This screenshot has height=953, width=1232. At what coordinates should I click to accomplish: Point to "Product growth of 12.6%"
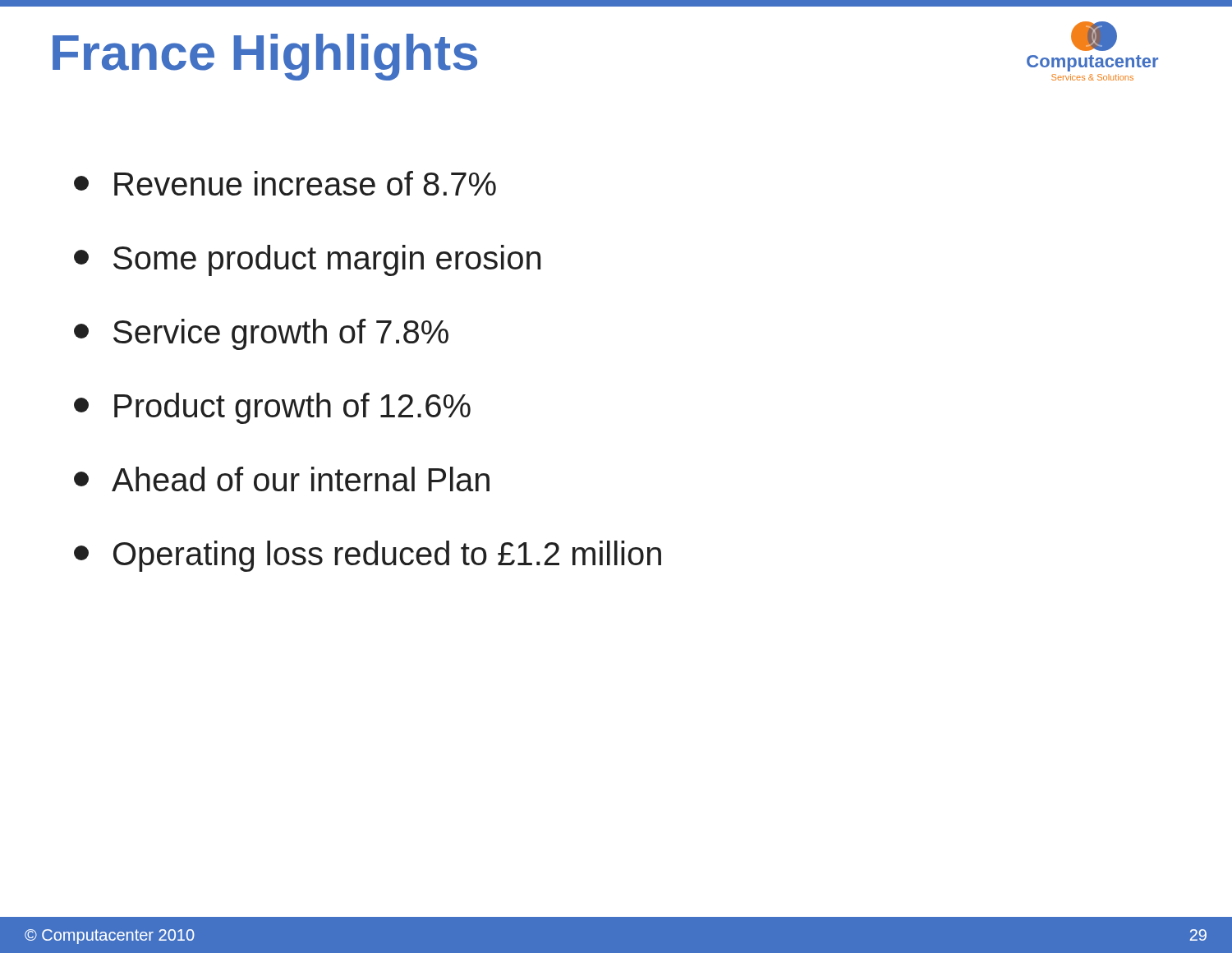[273, 406]
